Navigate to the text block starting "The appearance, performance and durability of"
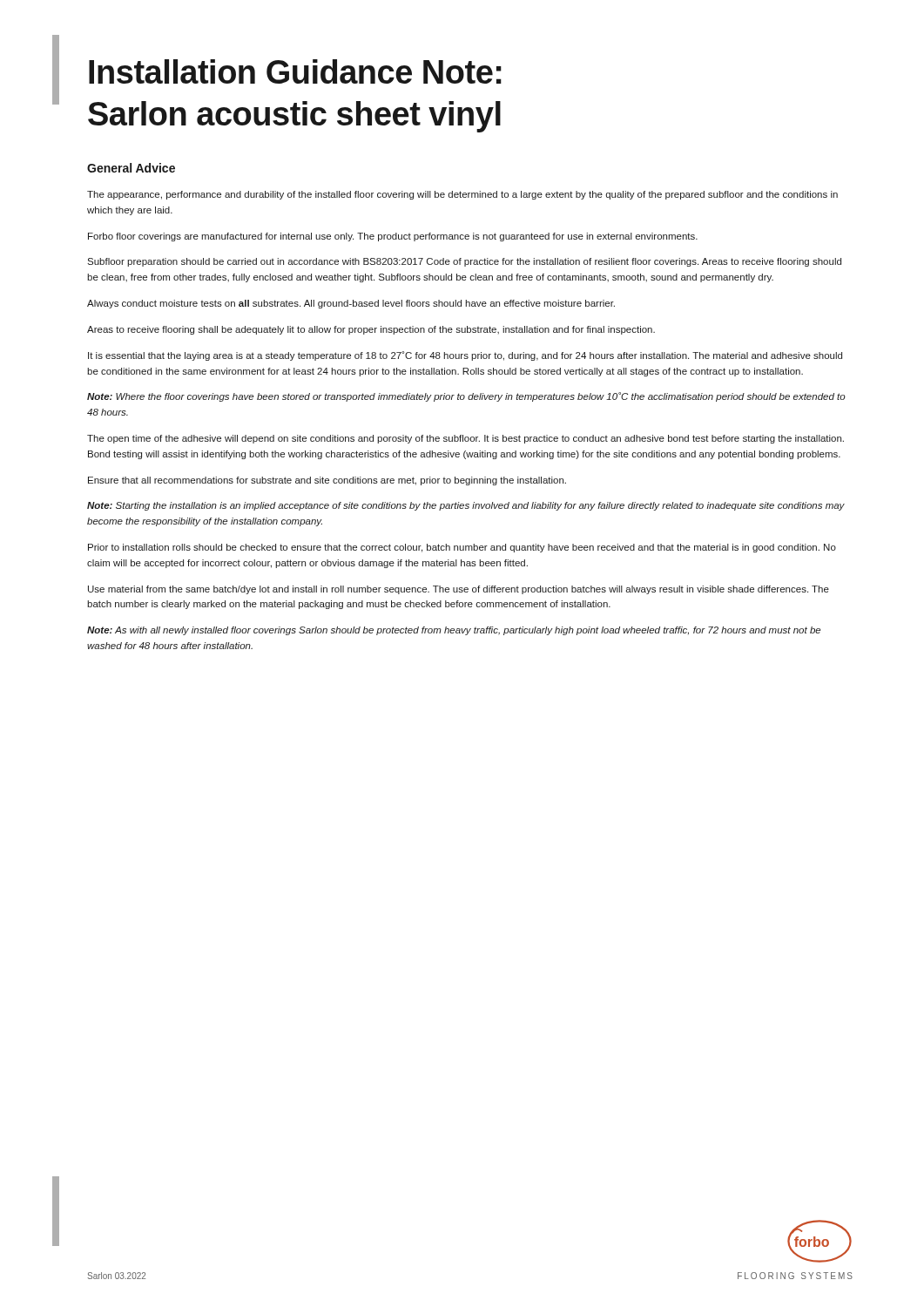 tap(463, 202)
